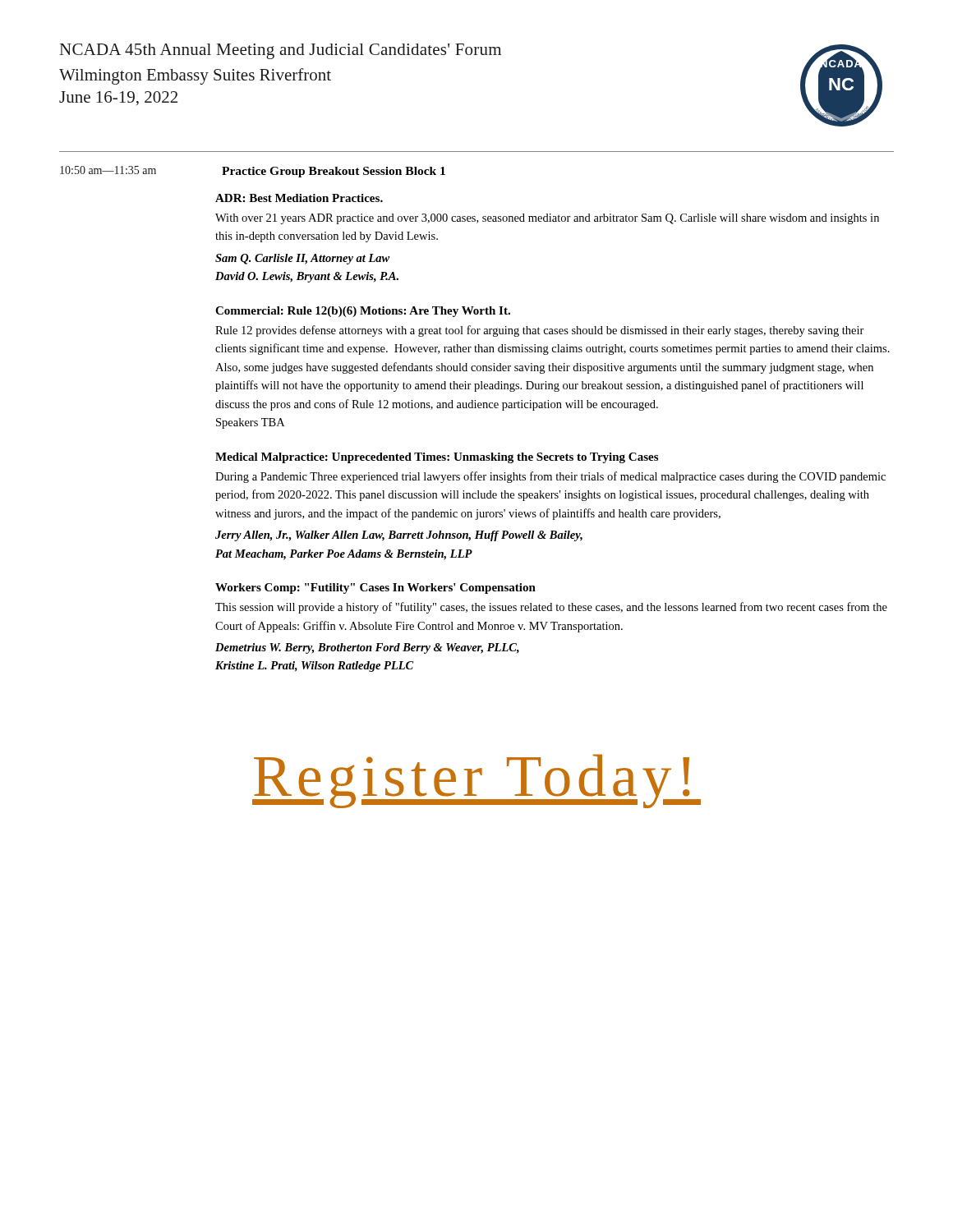The image size is (953, 1232).
Task: Select the title that says "June 16-19, 2022"
Action: point(118,98)
